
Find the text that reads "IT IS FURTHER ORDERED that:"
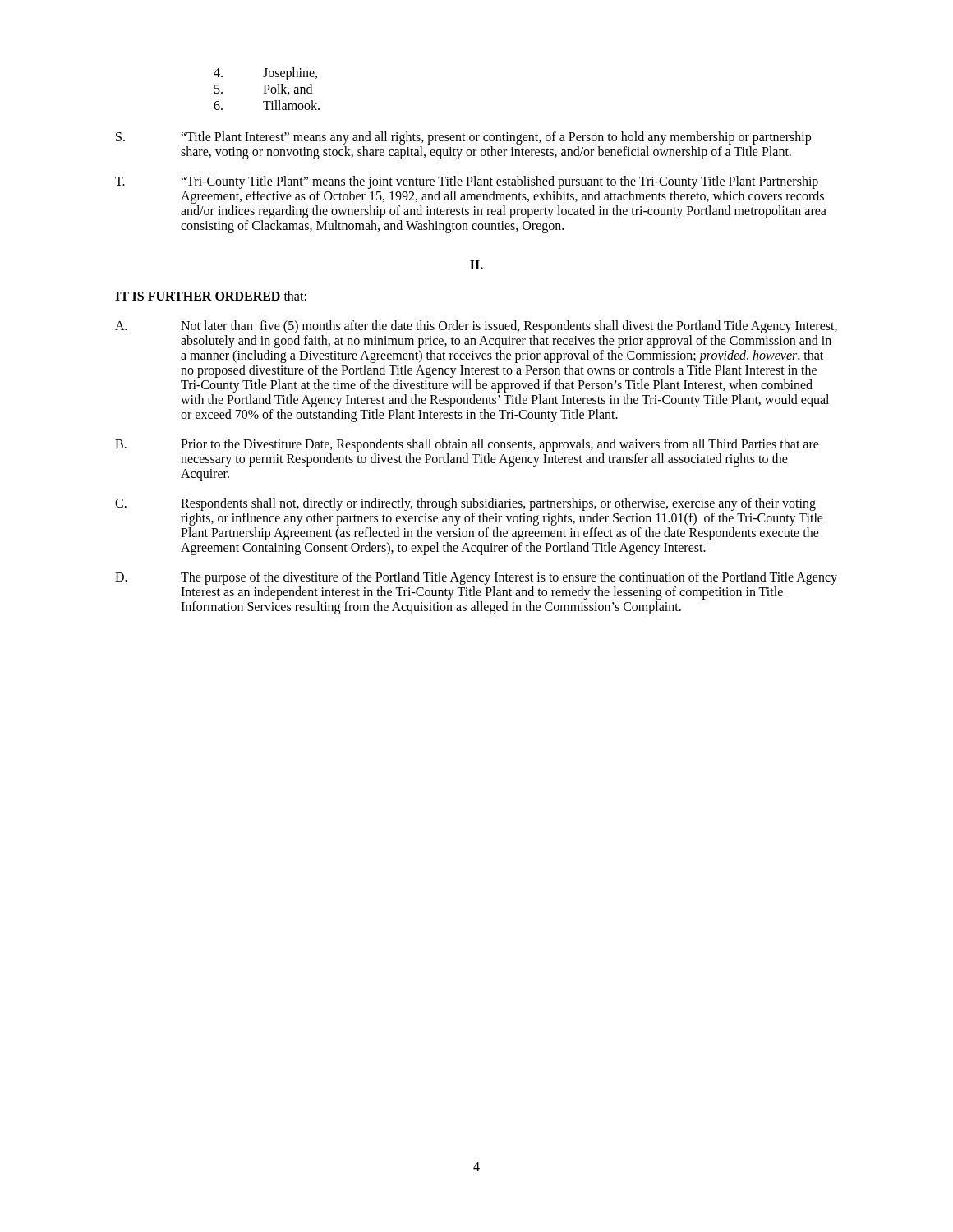point(211,296)
